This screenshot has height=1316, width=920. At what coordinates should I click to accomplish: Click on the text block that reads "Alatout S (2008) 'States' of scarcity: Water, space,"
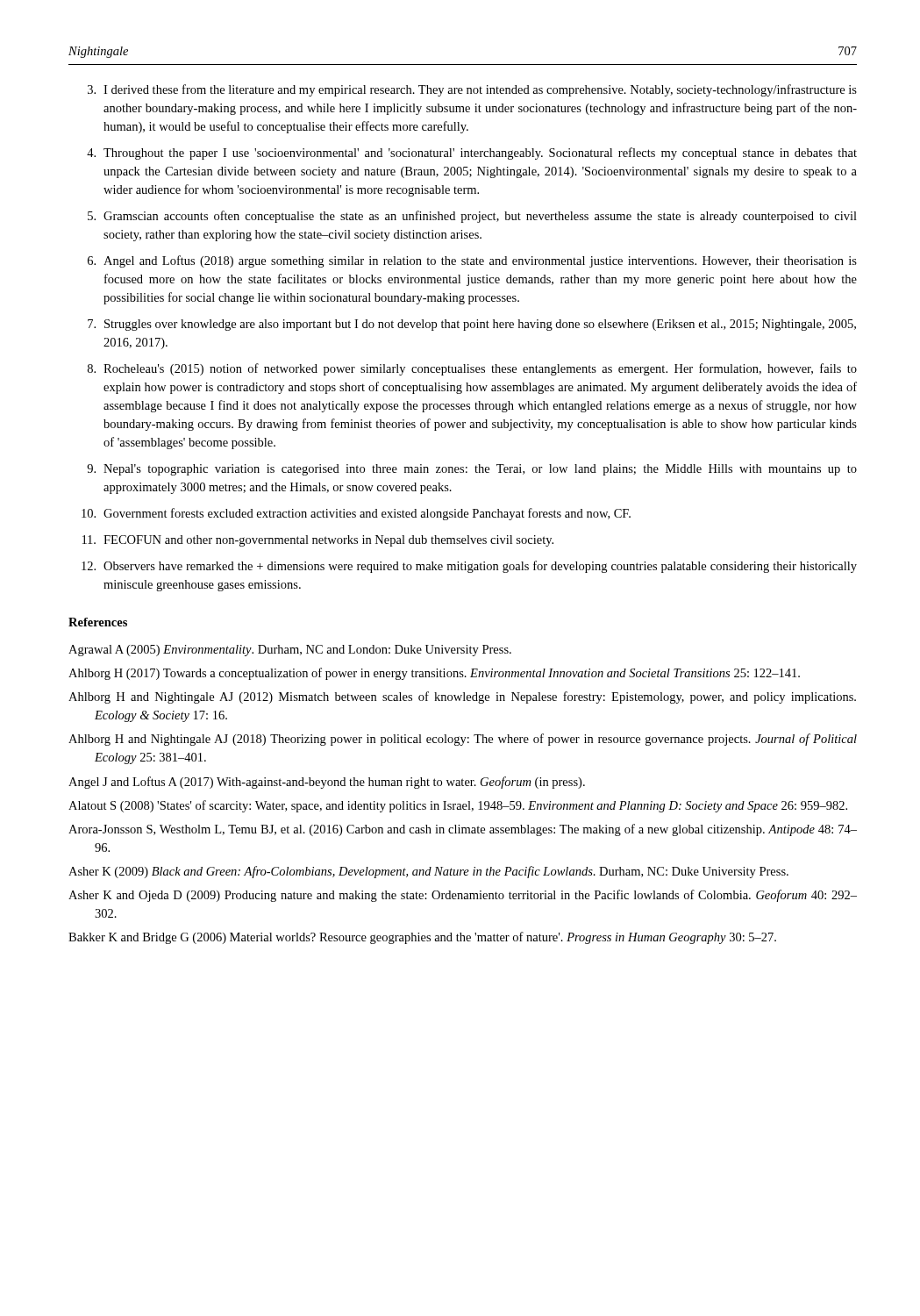[458, 805]
